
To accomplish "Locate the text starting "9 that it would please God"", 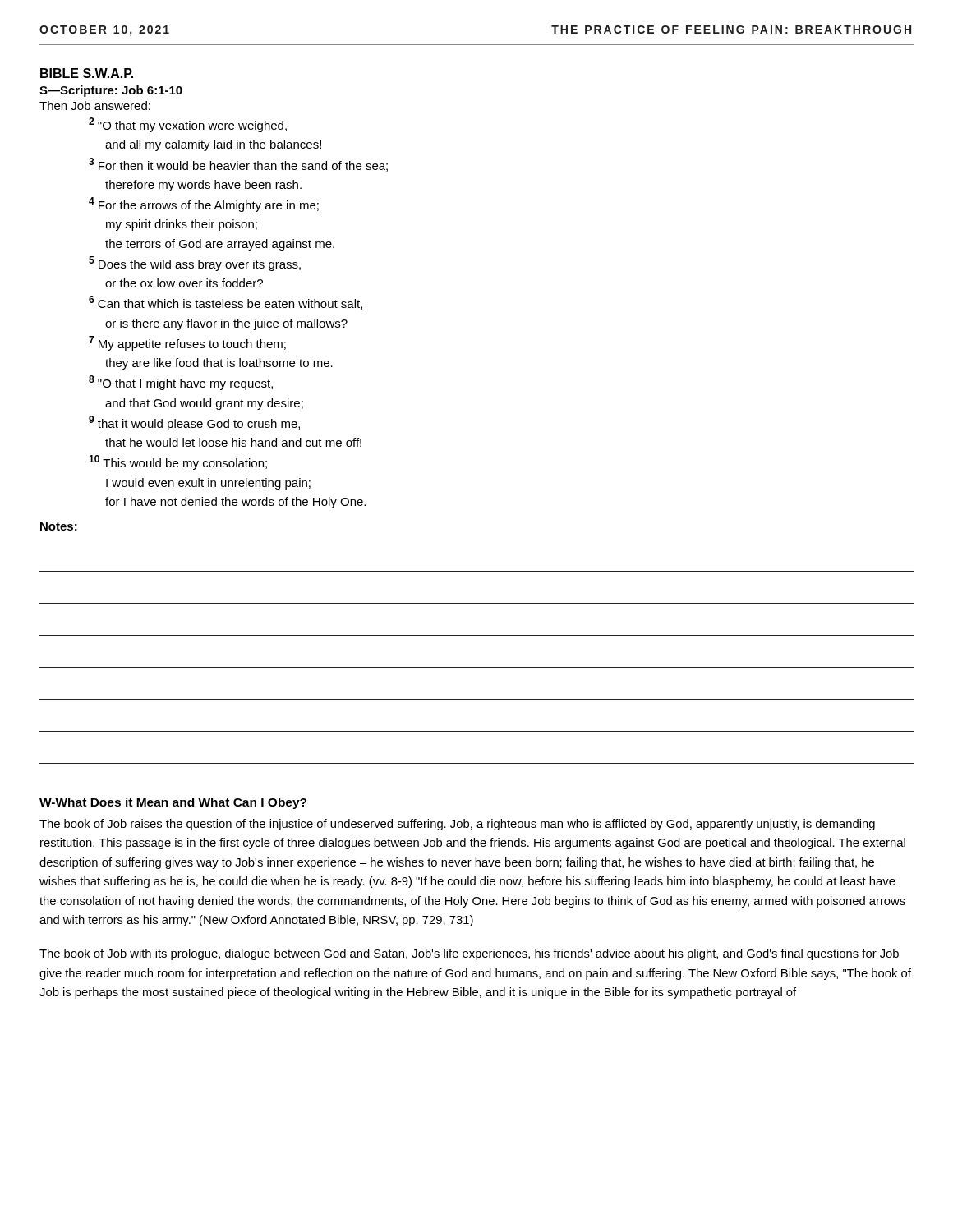I will coord(194,423).
